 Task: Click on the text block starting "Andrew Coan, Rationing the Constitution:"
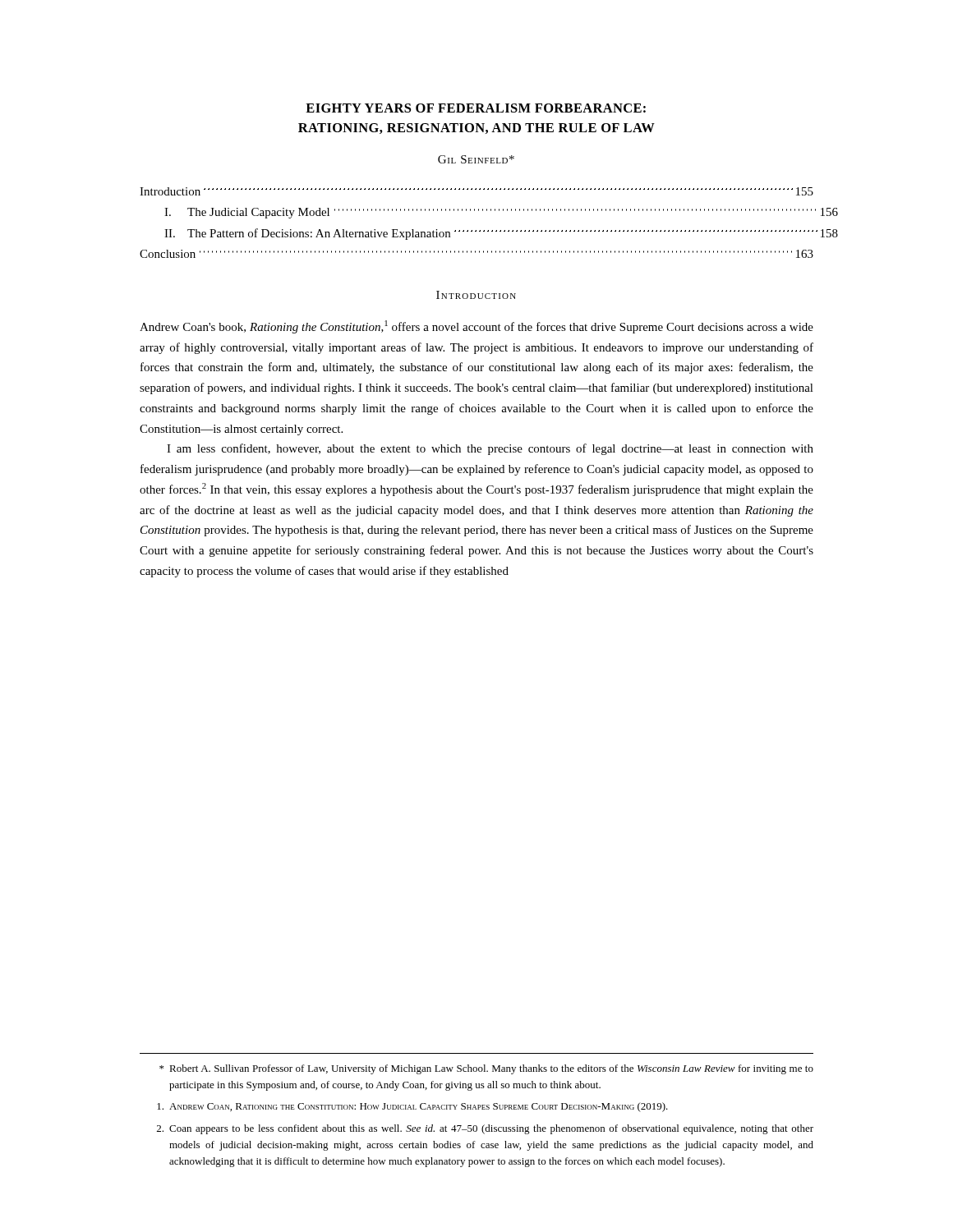click(x=476, y=1107)
